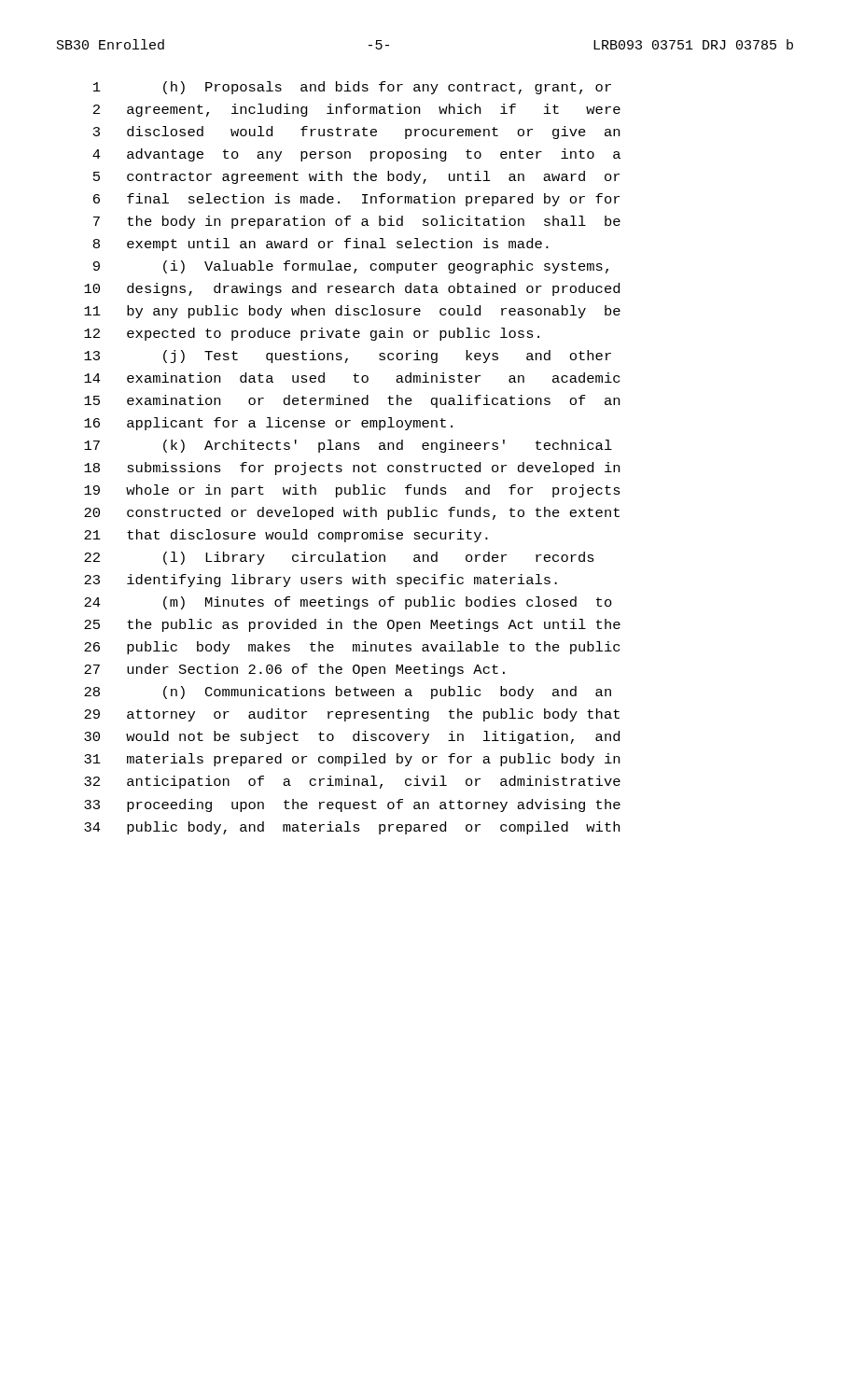This screenshot has height=1400, width=850.
Task: Locate the list item containing "22 (l) Library circulation"
Action: click(425, 570)
